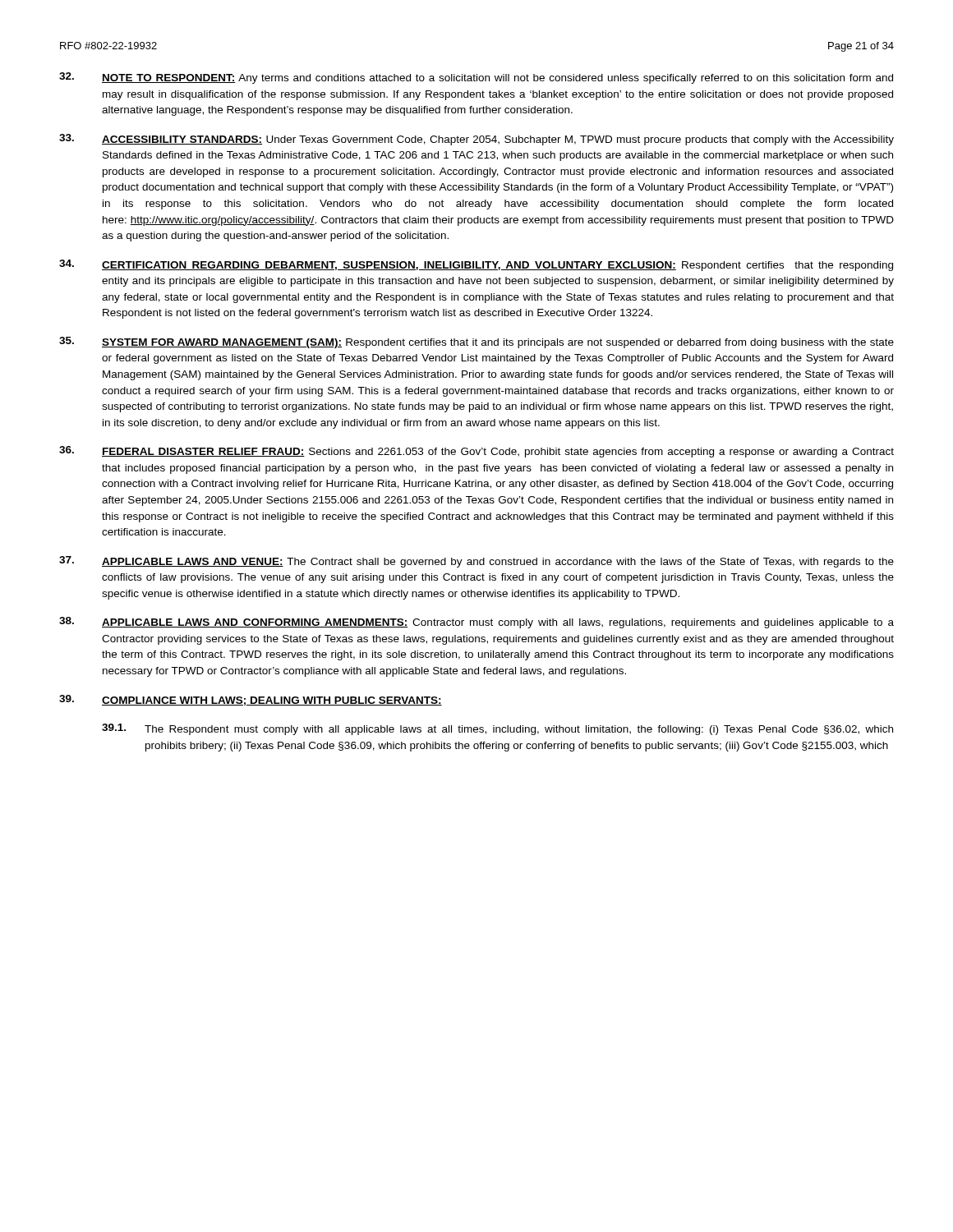Select the region starting "35. SYSTEM FOR AWARD"
The height and width of the screenshot is (1232, 953).
point(476,382)
